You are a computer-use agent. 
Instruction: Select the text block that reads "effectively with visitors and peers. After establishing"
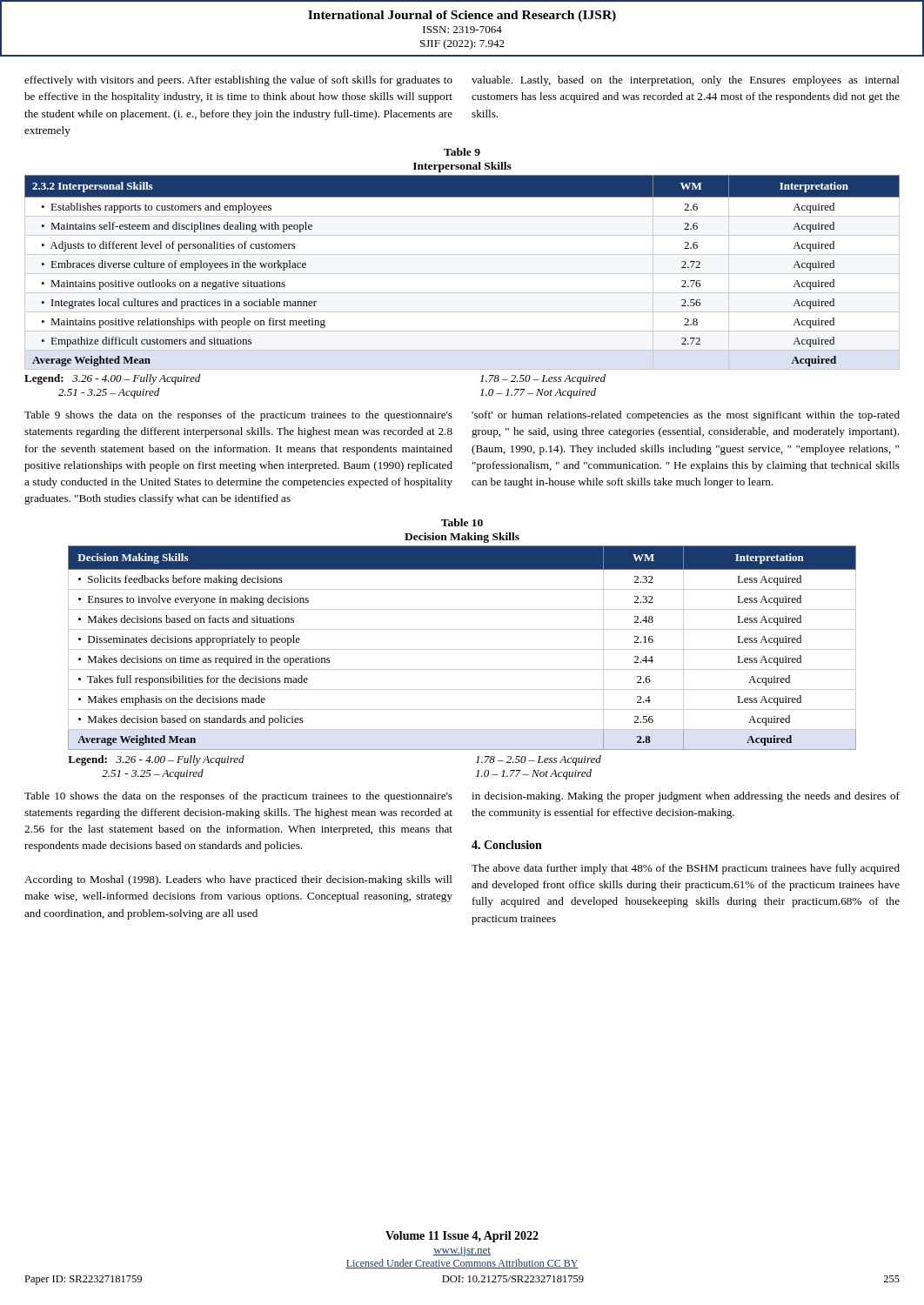click(x=238, y=105)
